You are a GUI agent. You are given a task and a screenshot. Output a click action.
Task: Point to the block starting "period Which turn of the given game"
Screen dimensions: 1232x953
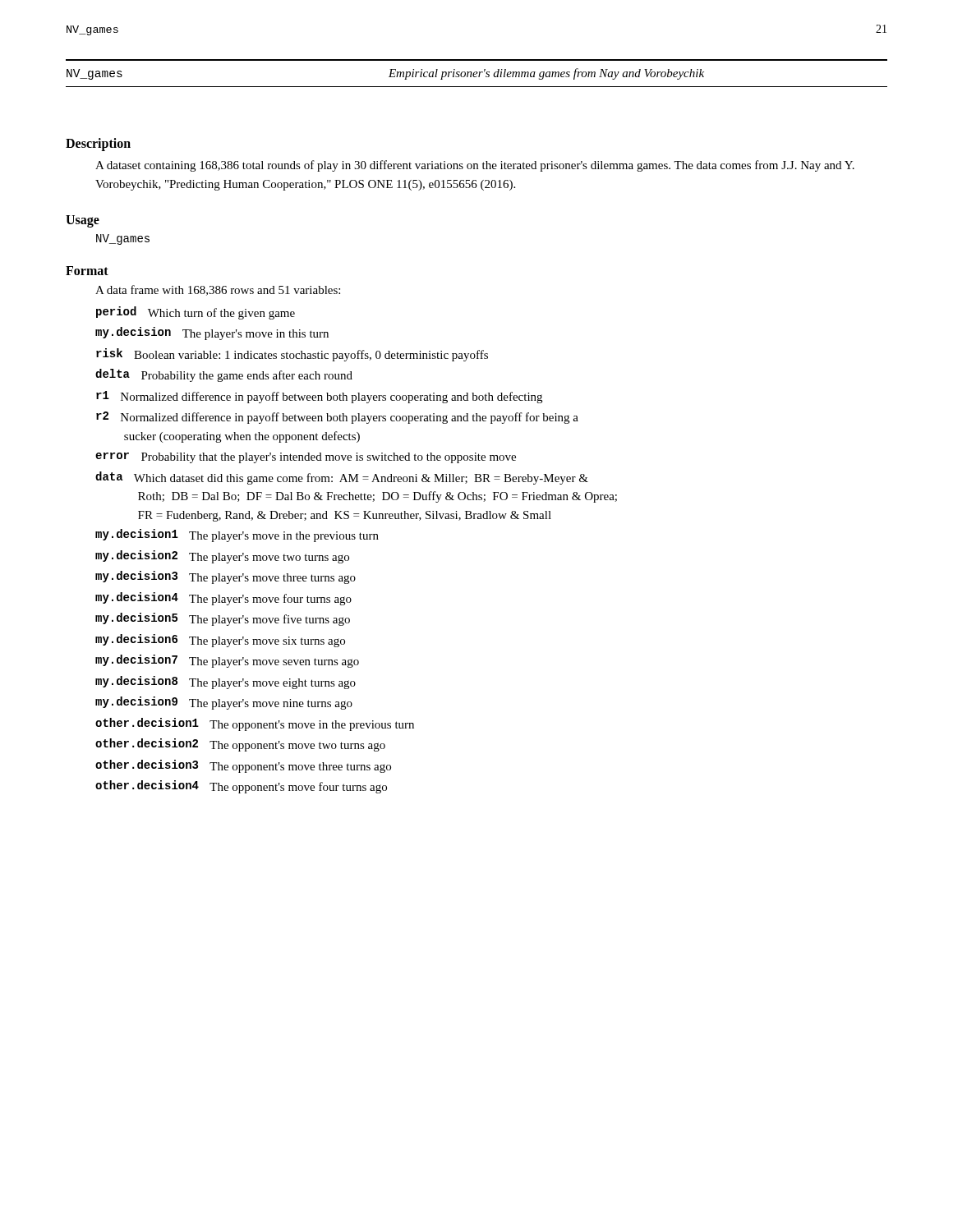[x=196, y=313]
